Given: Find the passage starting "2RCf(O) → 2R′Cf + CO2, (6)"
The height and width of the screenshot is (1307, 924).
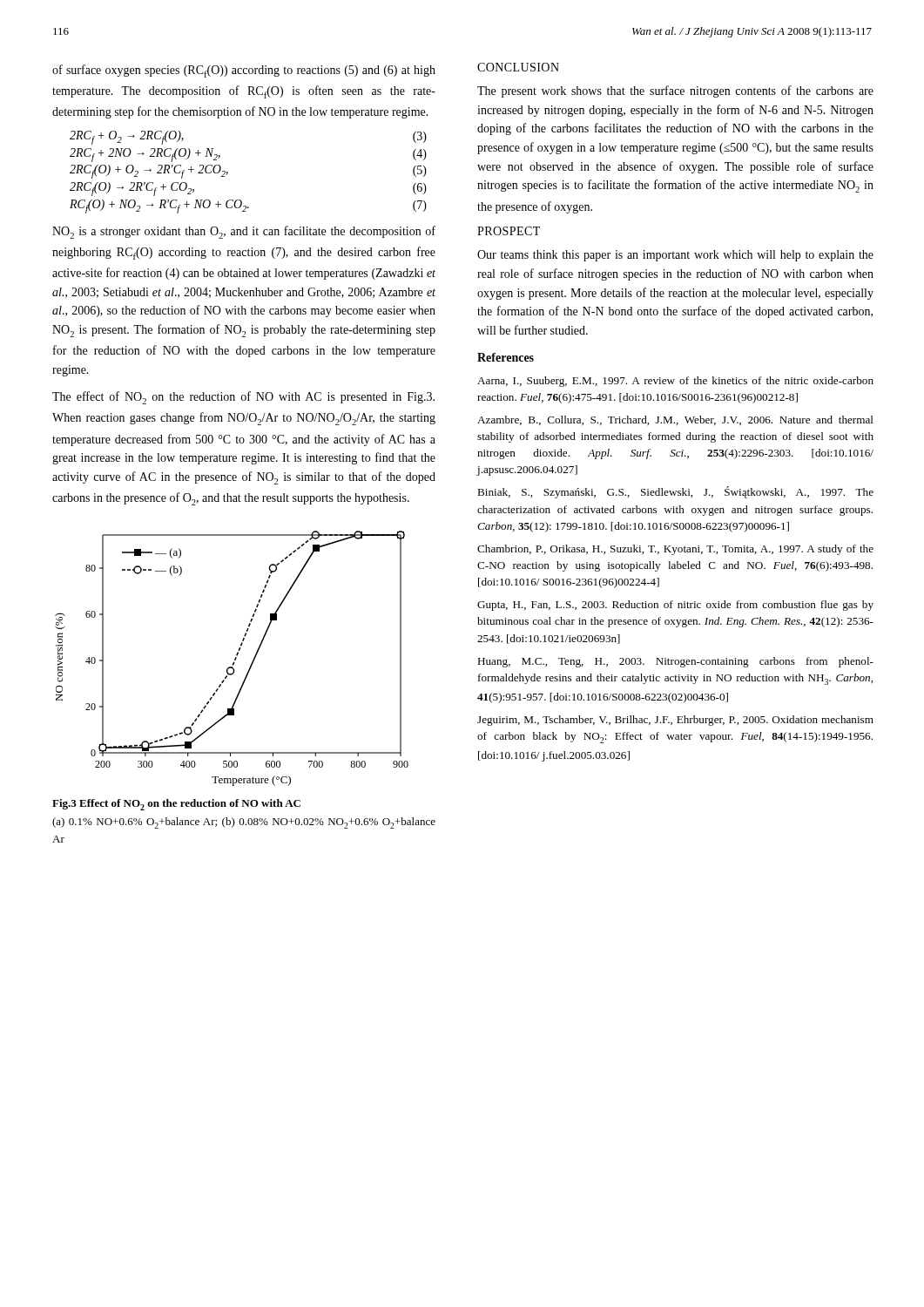Looking at the screenshot, I should (x=136, y=189).
